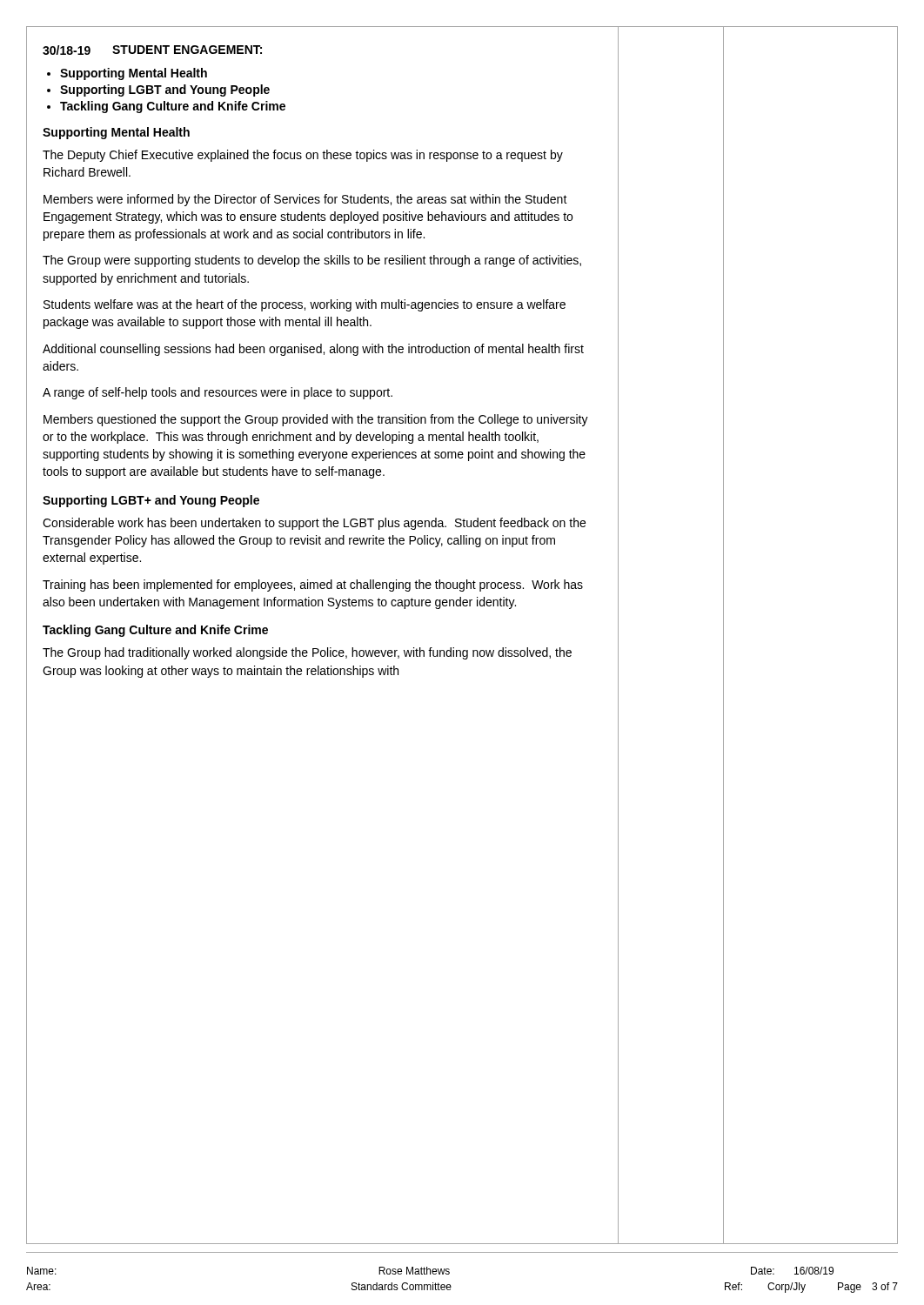
Task: Locate the block starting "The Deputy Chief Executive explained the focus on"
Action: [x=303, y=164]
